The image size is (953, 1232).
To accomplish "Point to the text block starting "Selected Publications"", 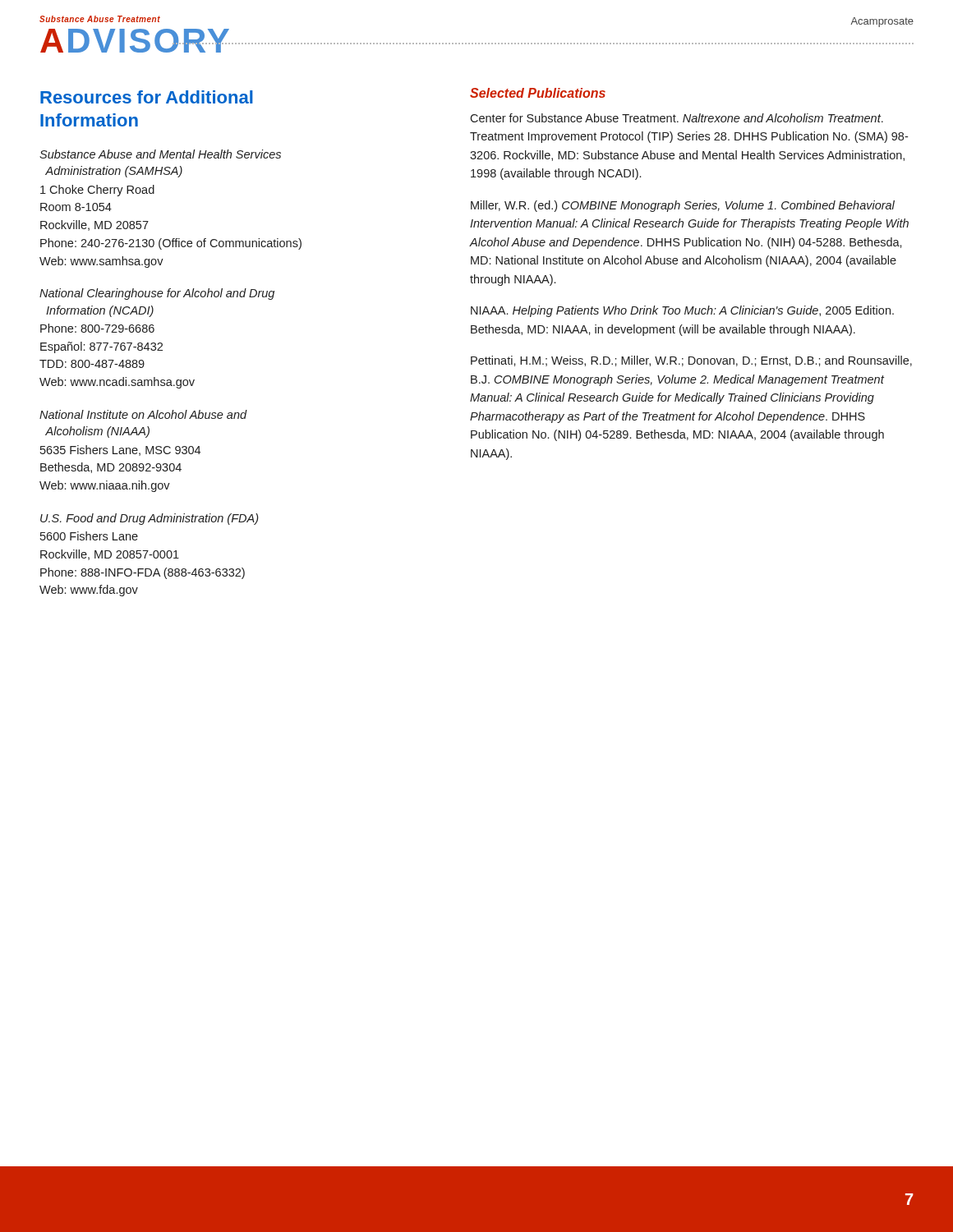I will (x=538, y=93).
